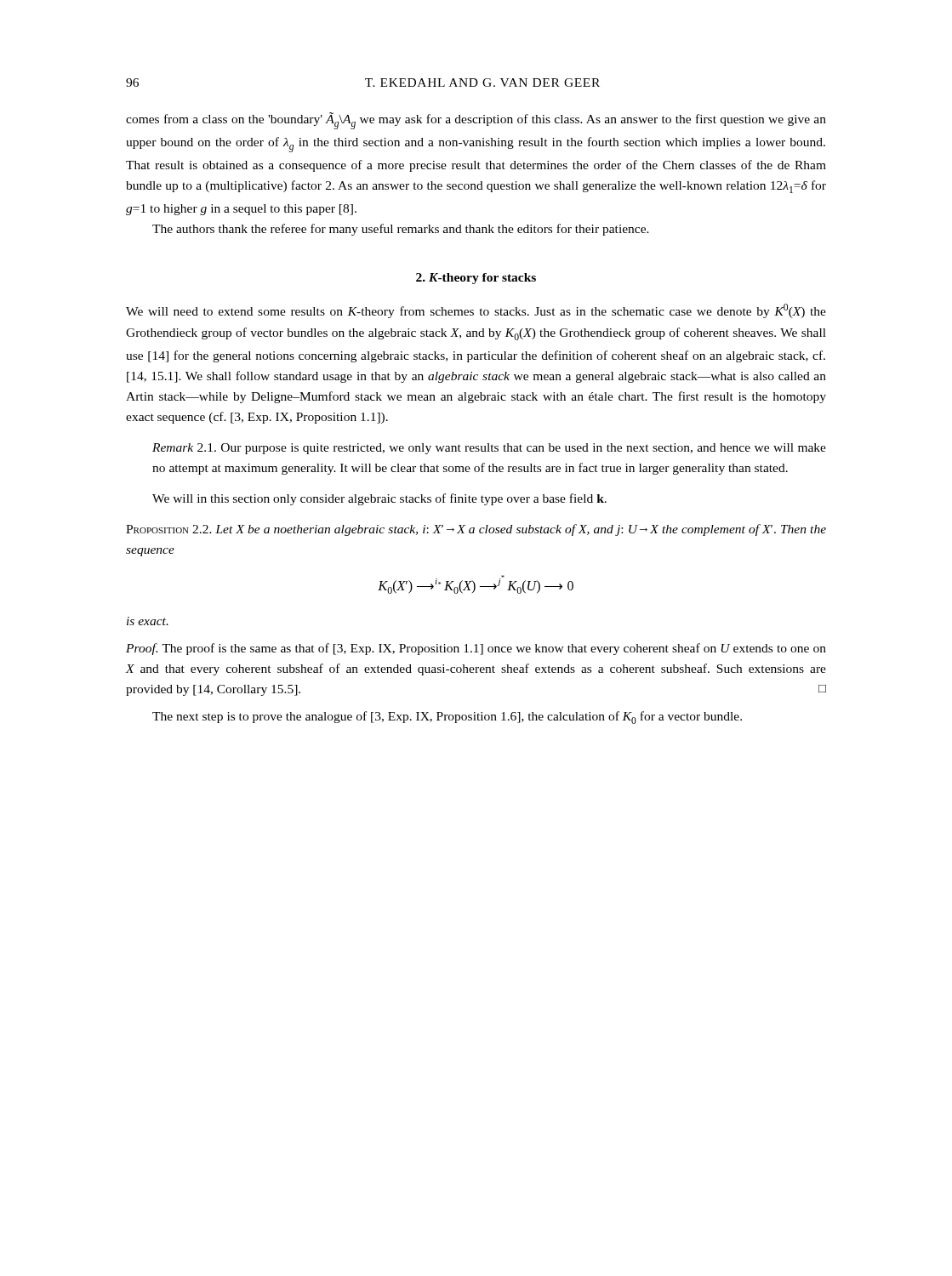Find the block on this page that starts "We will need to extend some"
Image resolution: width=952 pixels, height=1276 pixels.
click(x=476, y=364)
